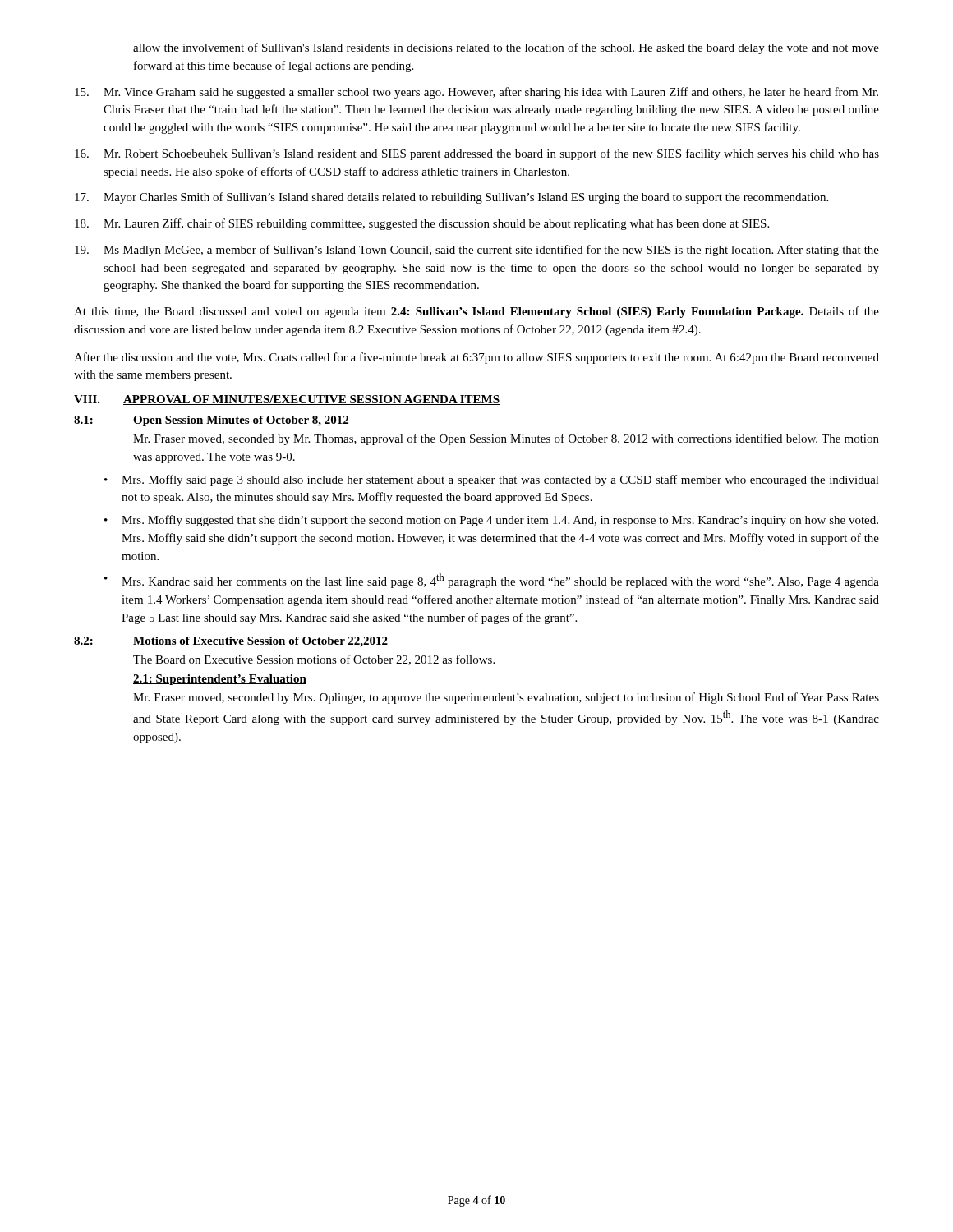Click on the element starting "15. Mr. Vince Graham said he"

[476, 110]
